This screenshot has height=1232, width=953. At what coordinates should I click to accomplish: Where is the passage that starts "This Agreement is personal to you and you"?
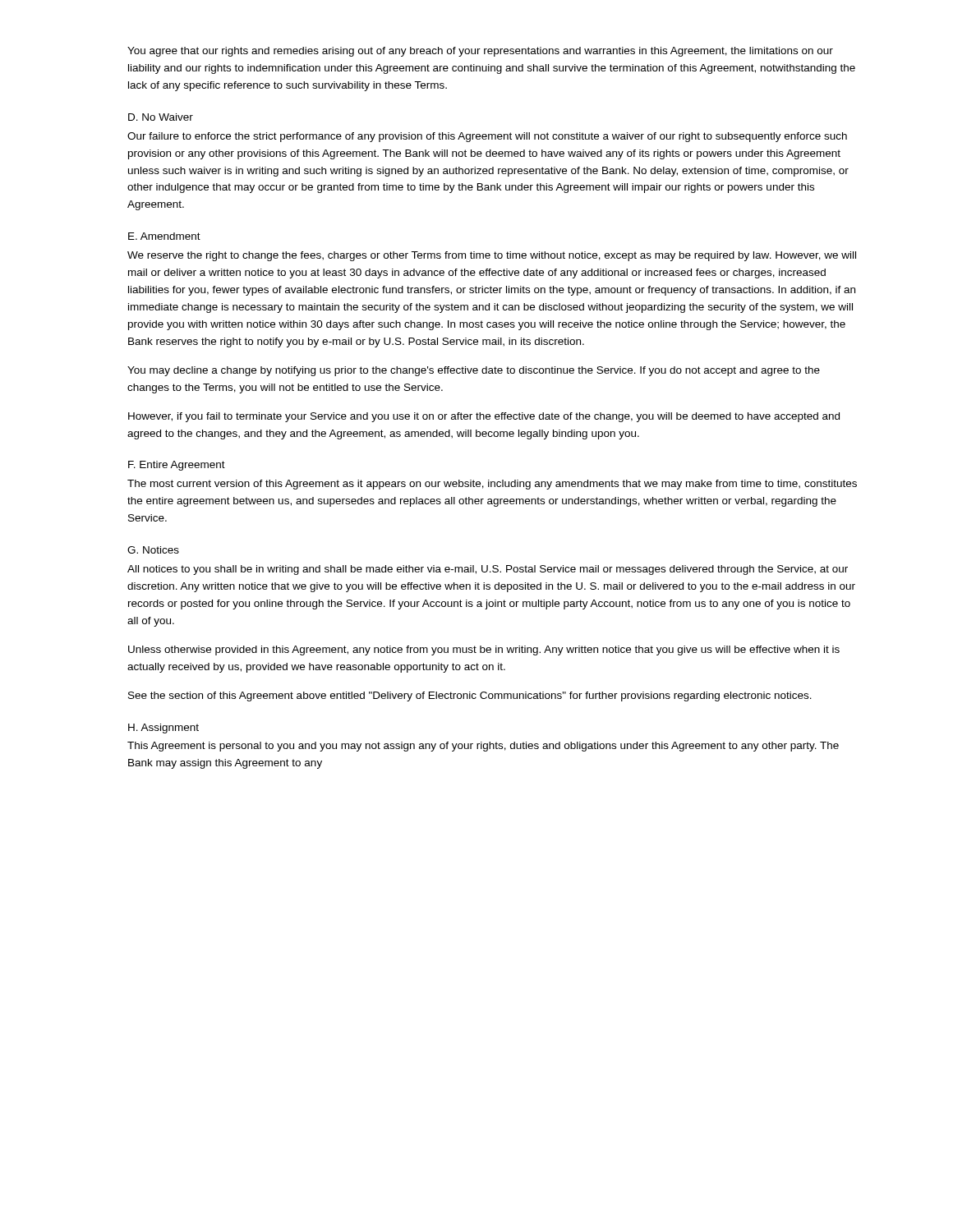(x=483, y=754)
